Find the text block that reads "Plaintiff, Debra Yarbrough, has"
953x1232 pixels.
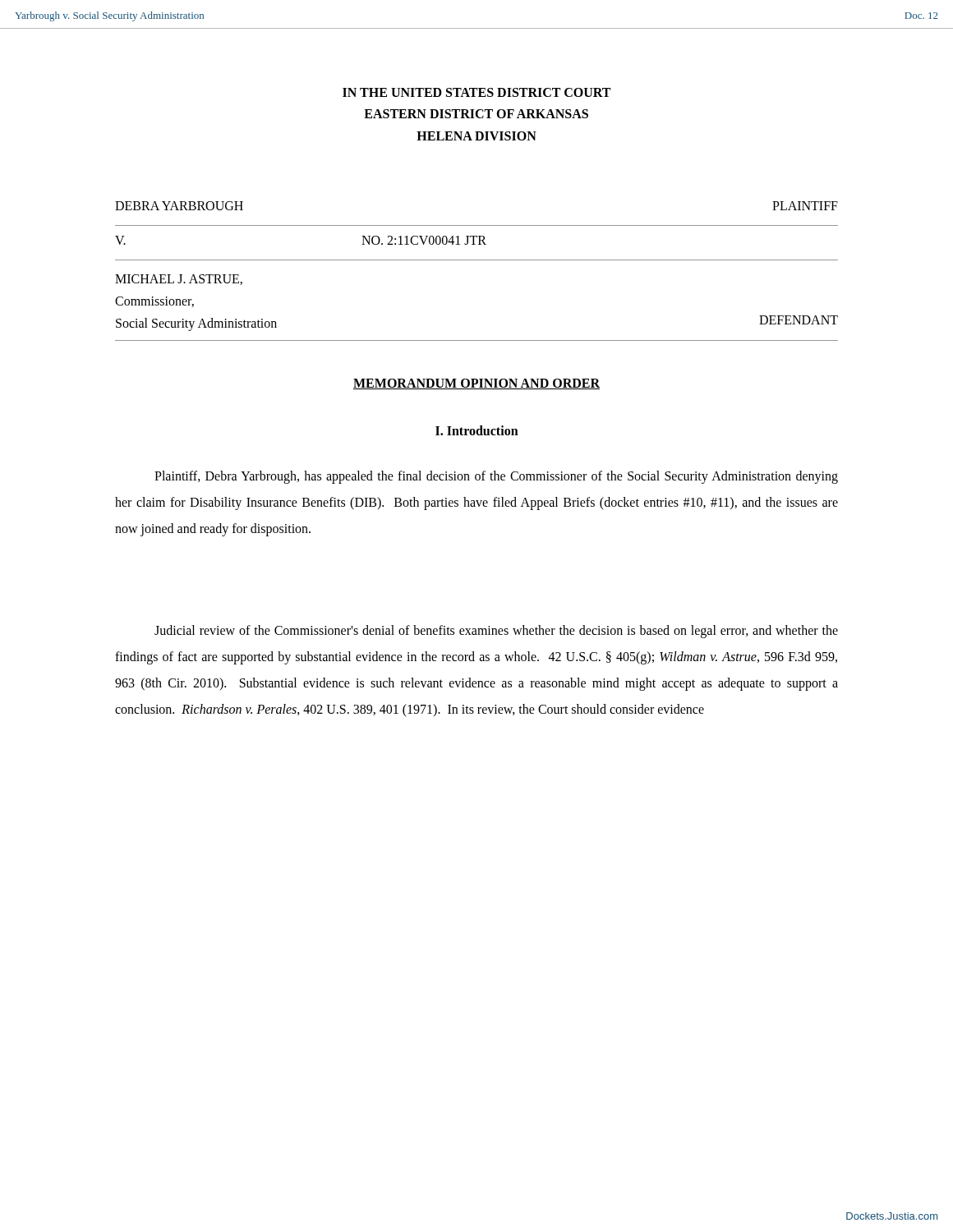point(476,502)
